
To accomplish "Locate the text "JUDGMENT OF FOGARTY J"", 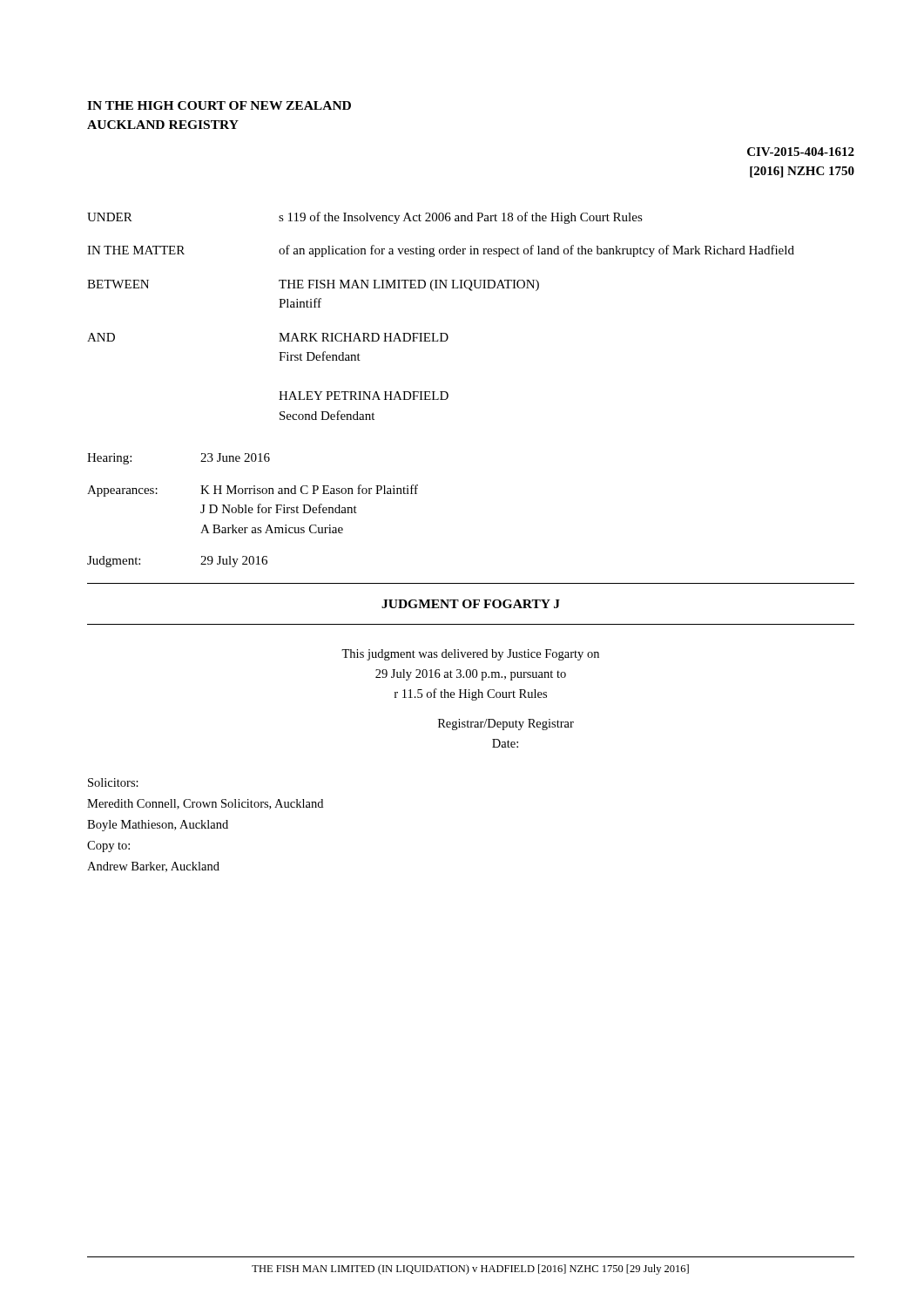I will click(471, 603).
